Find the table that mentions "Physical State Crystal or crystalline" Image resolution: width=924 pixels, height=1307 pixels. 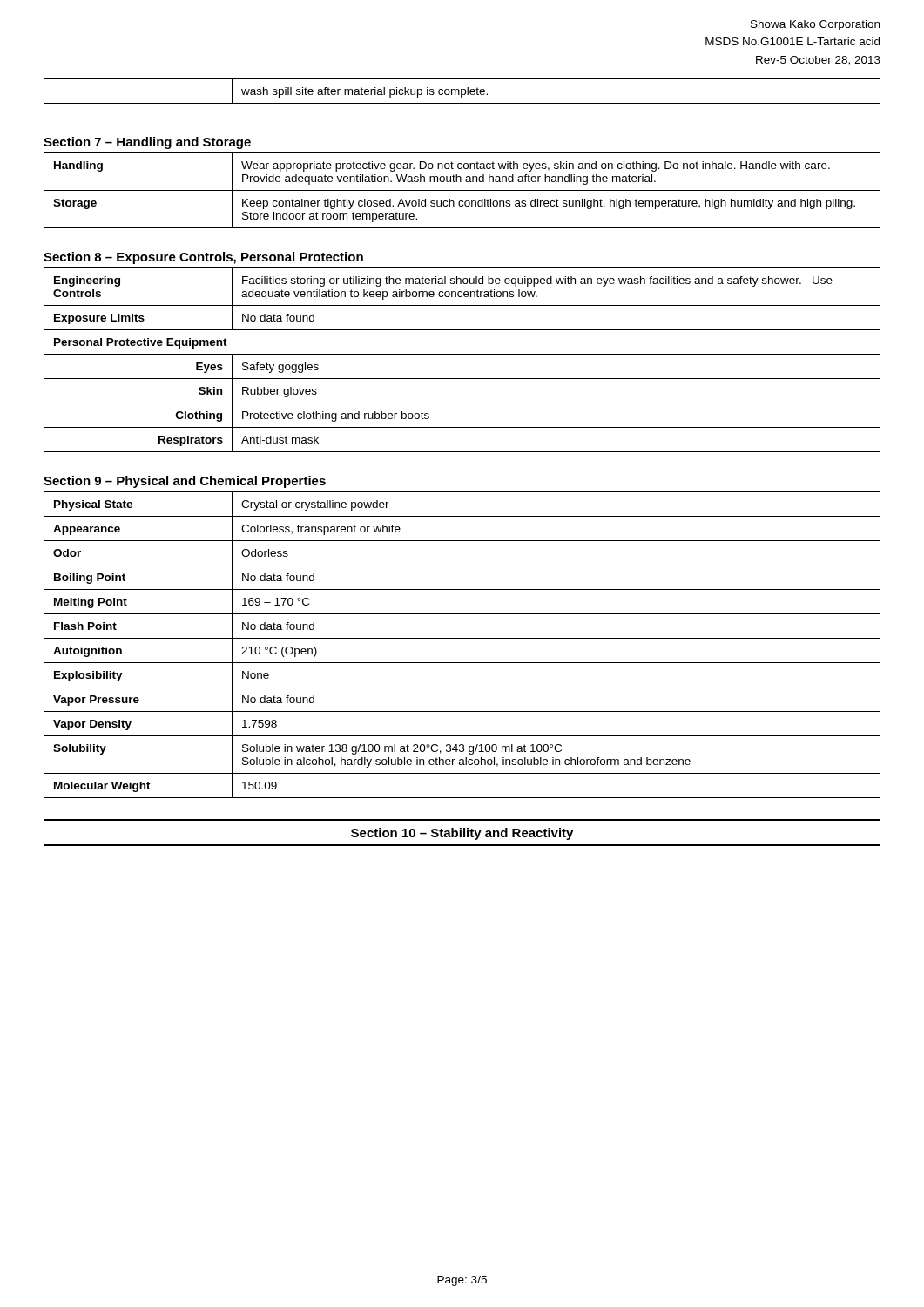click(462, 645)
